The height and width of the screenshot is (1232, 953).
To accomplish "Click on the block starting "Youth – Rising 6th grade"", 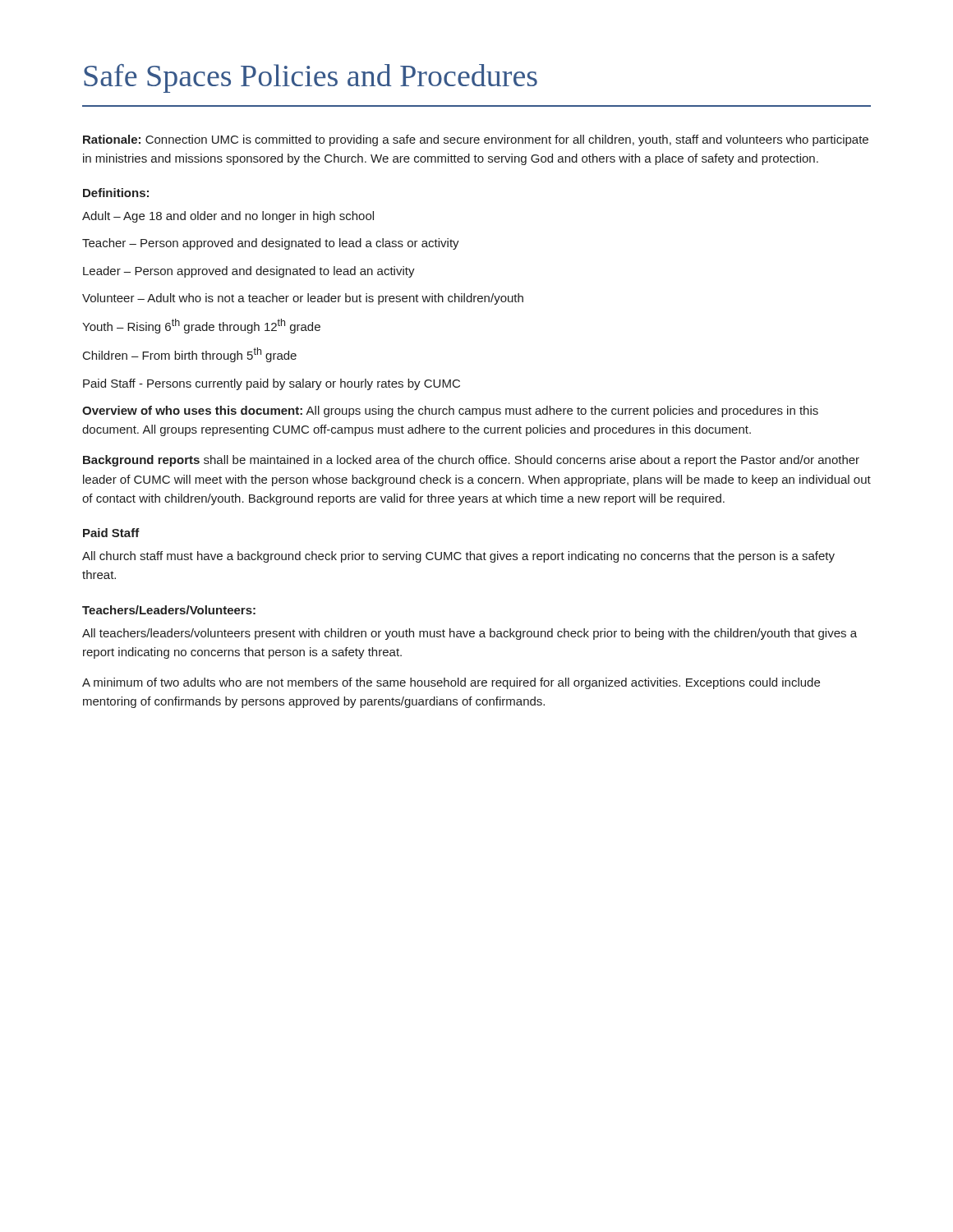I will point(202,325).
